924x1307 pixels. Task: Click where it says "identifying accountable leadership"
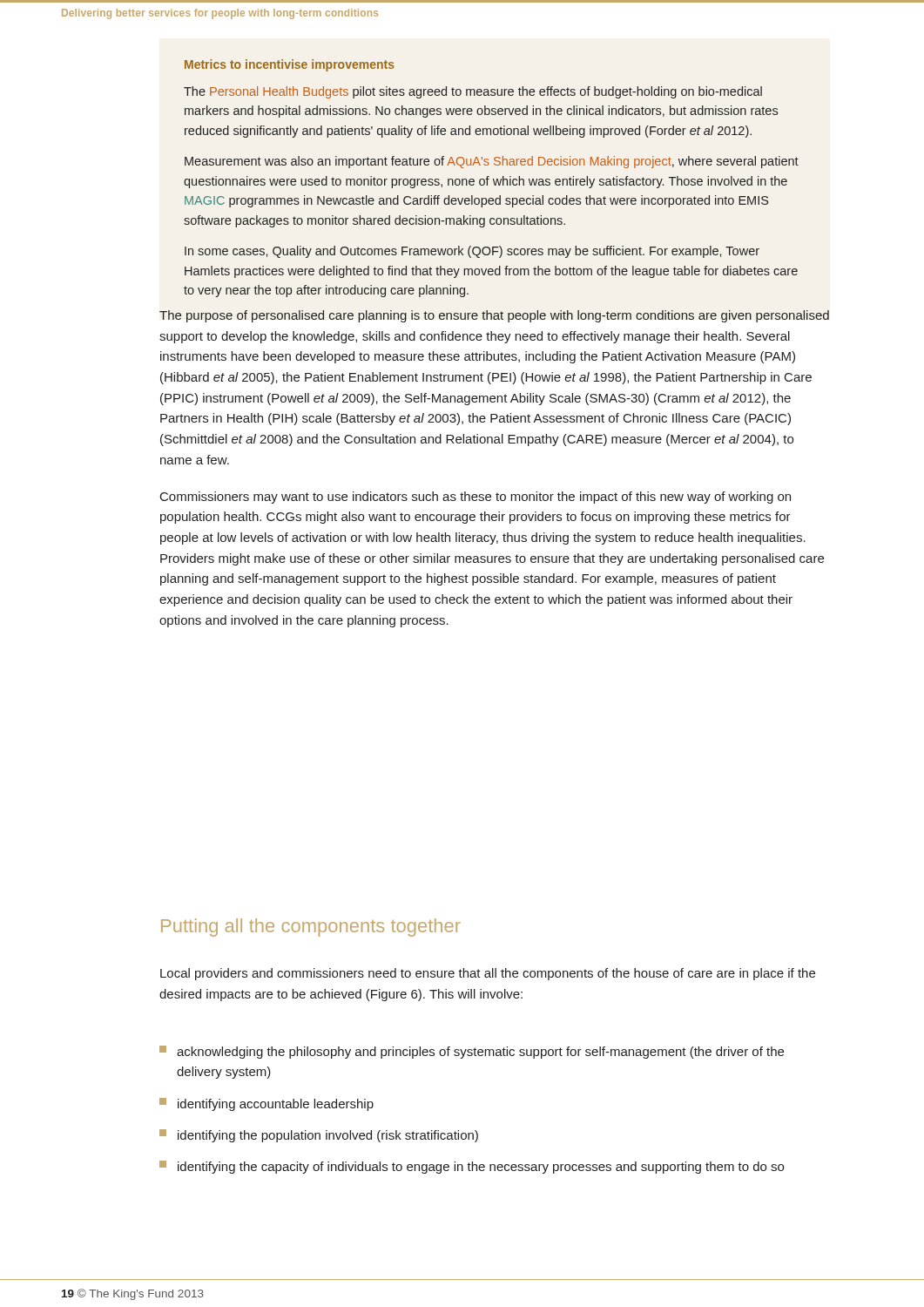pos(266,1104)
